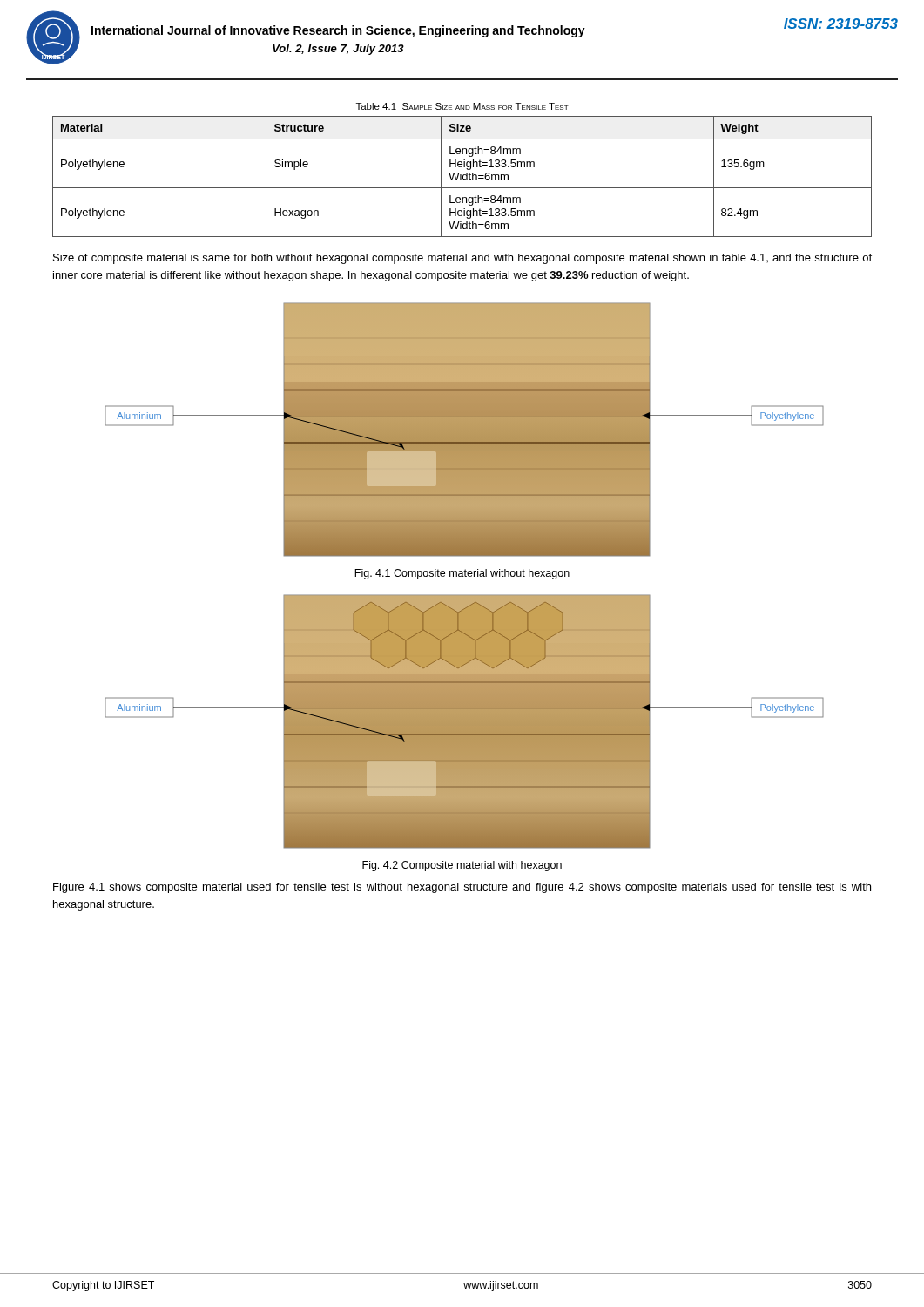Navigate to the text block starting "Table 4.1 Sample Size and Mass for"
924x1307 pixels.
coord(462,106)
